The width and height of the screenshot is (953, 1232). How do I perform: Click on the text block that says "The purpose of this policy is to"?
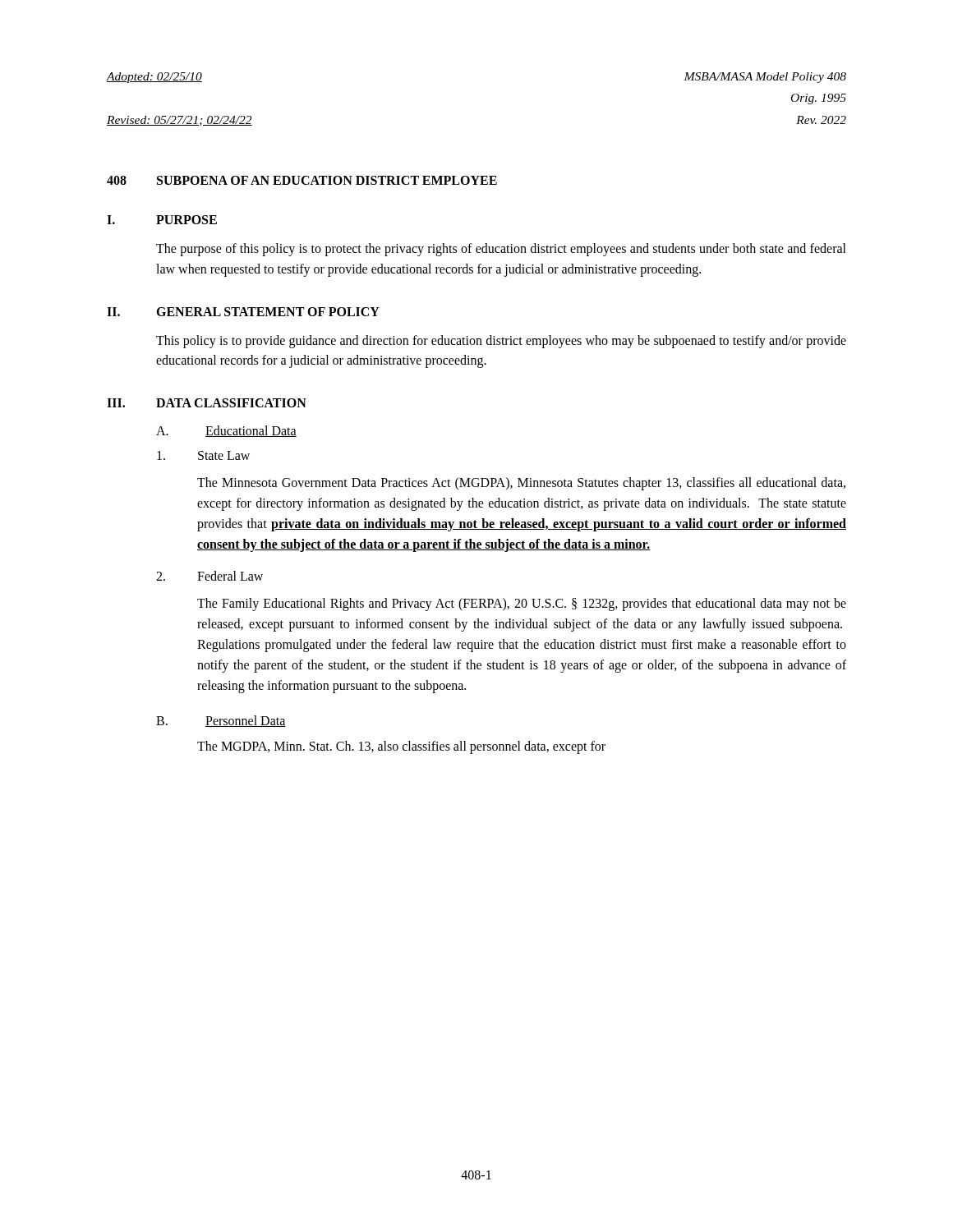coord(501,259)
